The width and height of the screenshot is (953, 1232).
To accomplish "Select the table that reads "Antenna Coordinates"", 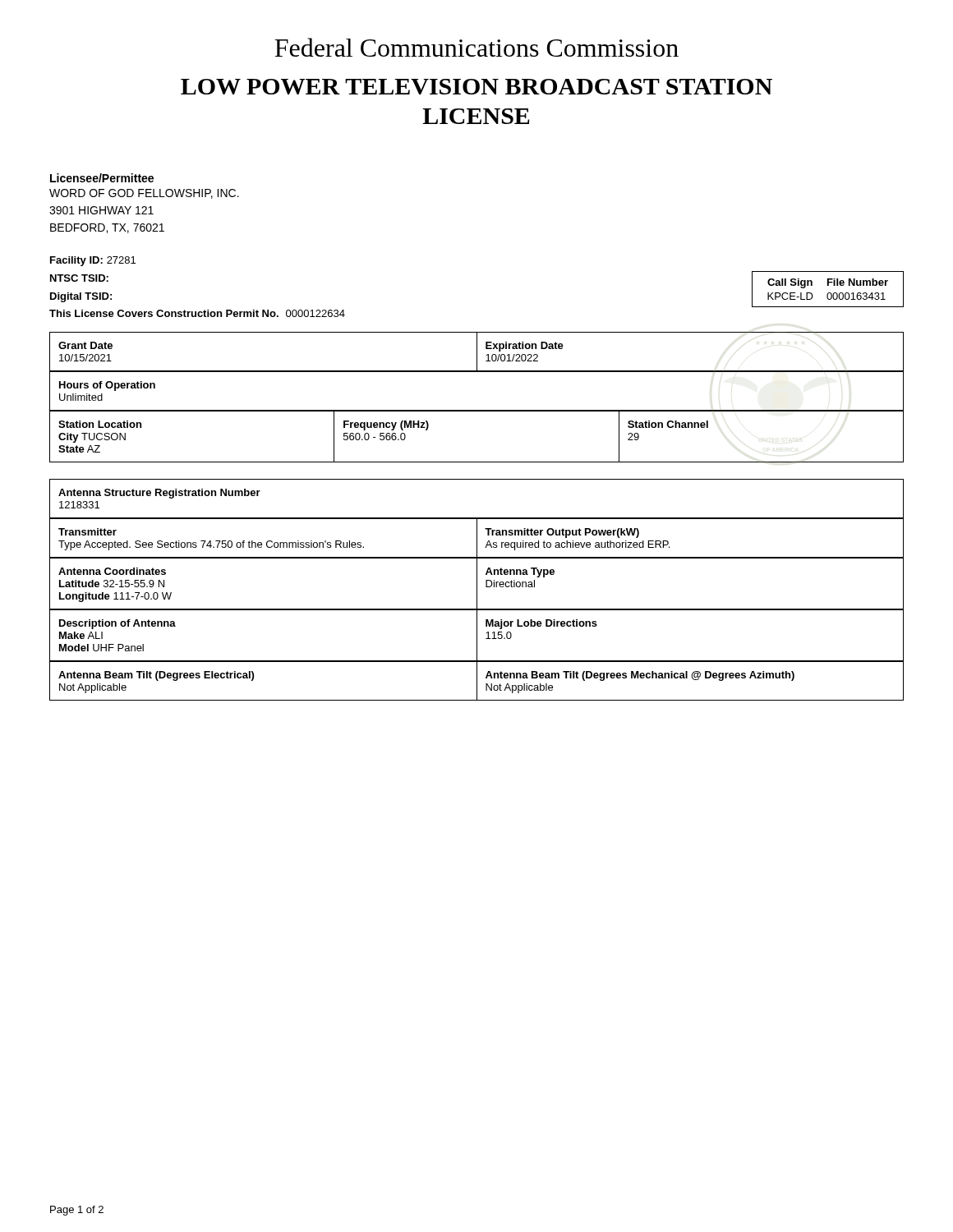I will pyautogui.click(x=476, y=584).
